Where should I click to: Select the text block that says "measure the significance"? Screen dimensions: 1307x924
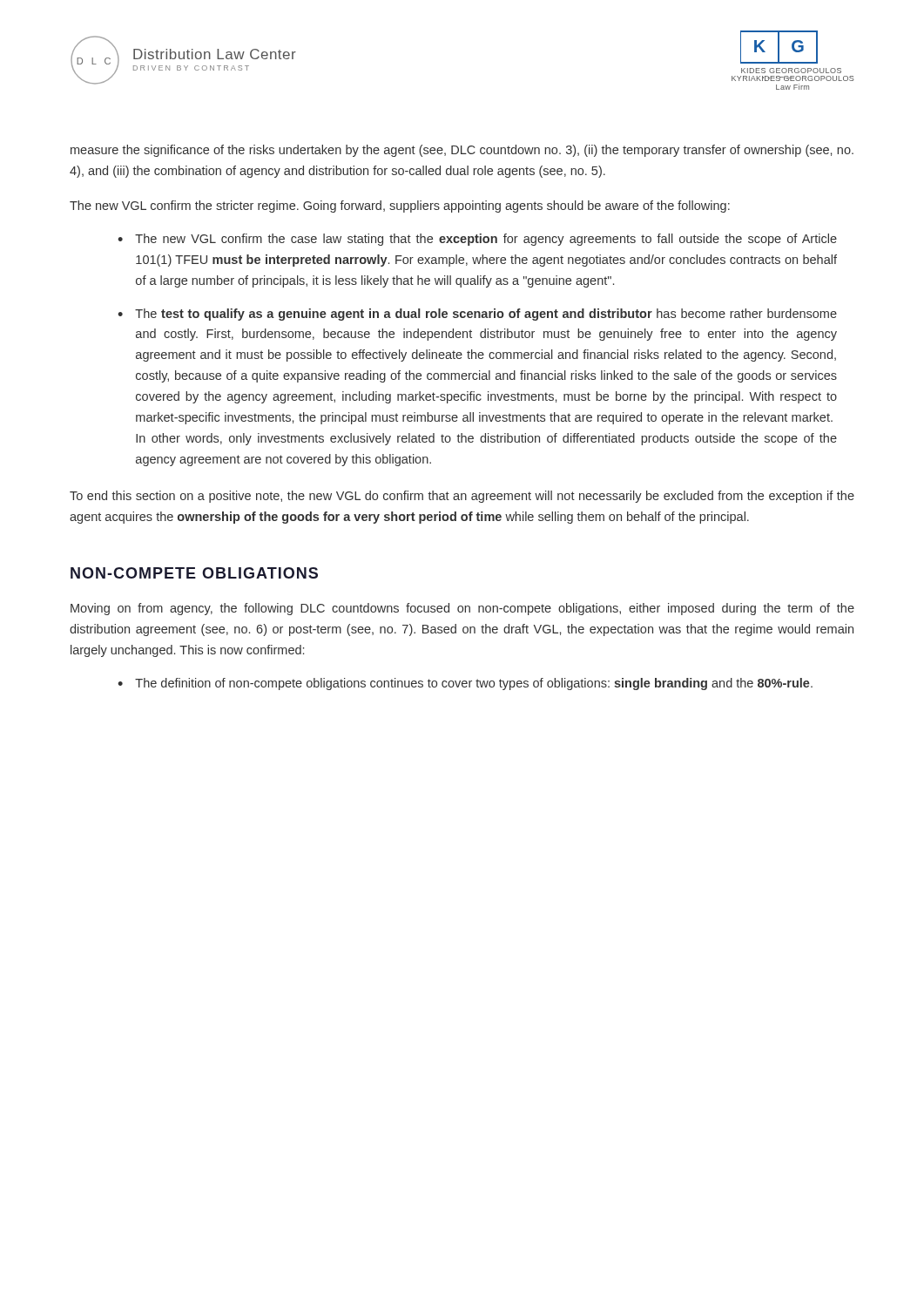click(x=462, y=160)
